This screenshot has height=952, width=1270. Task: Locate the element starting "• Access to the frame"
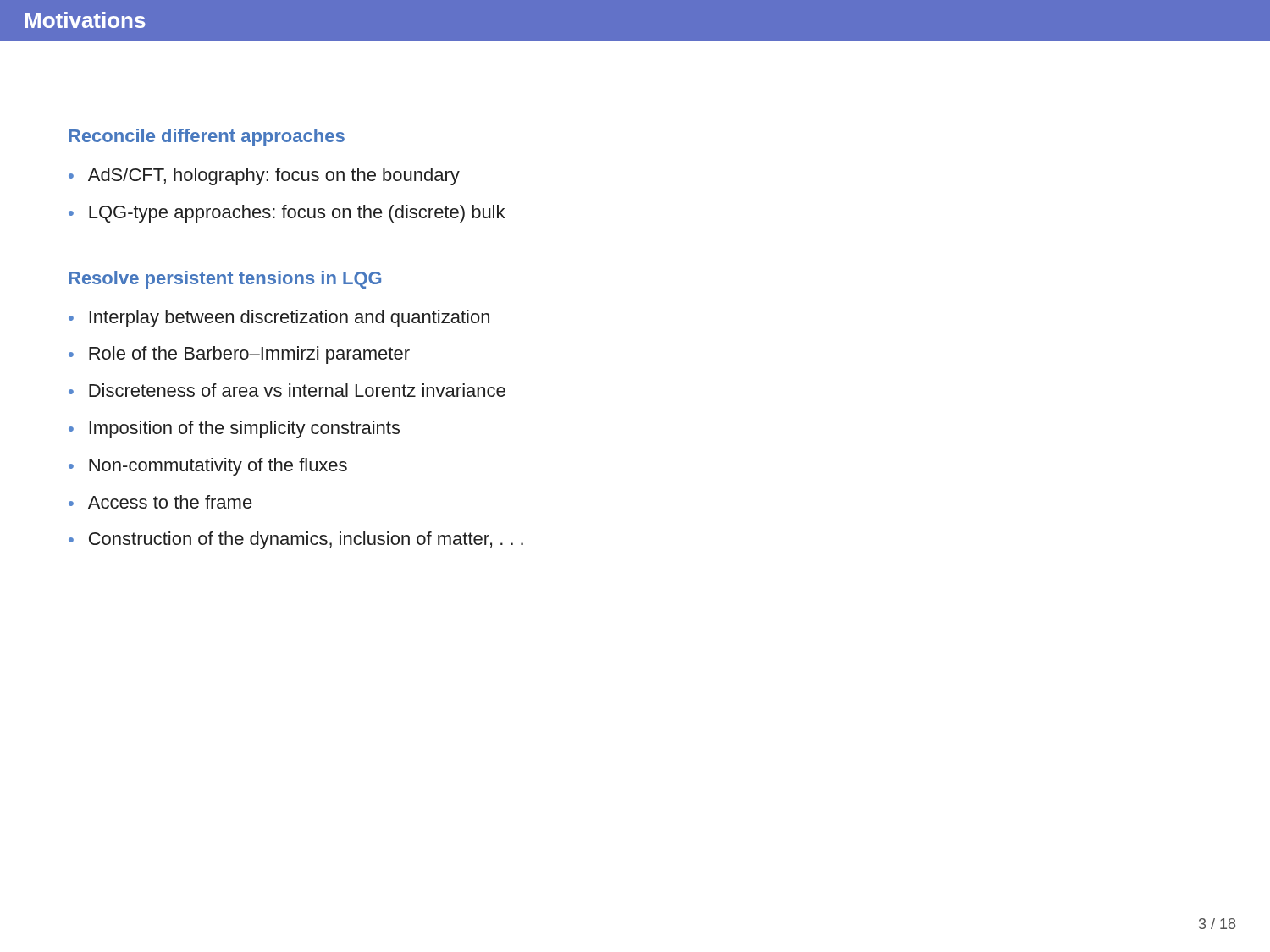pyautogui.click(x=160, y=503)
